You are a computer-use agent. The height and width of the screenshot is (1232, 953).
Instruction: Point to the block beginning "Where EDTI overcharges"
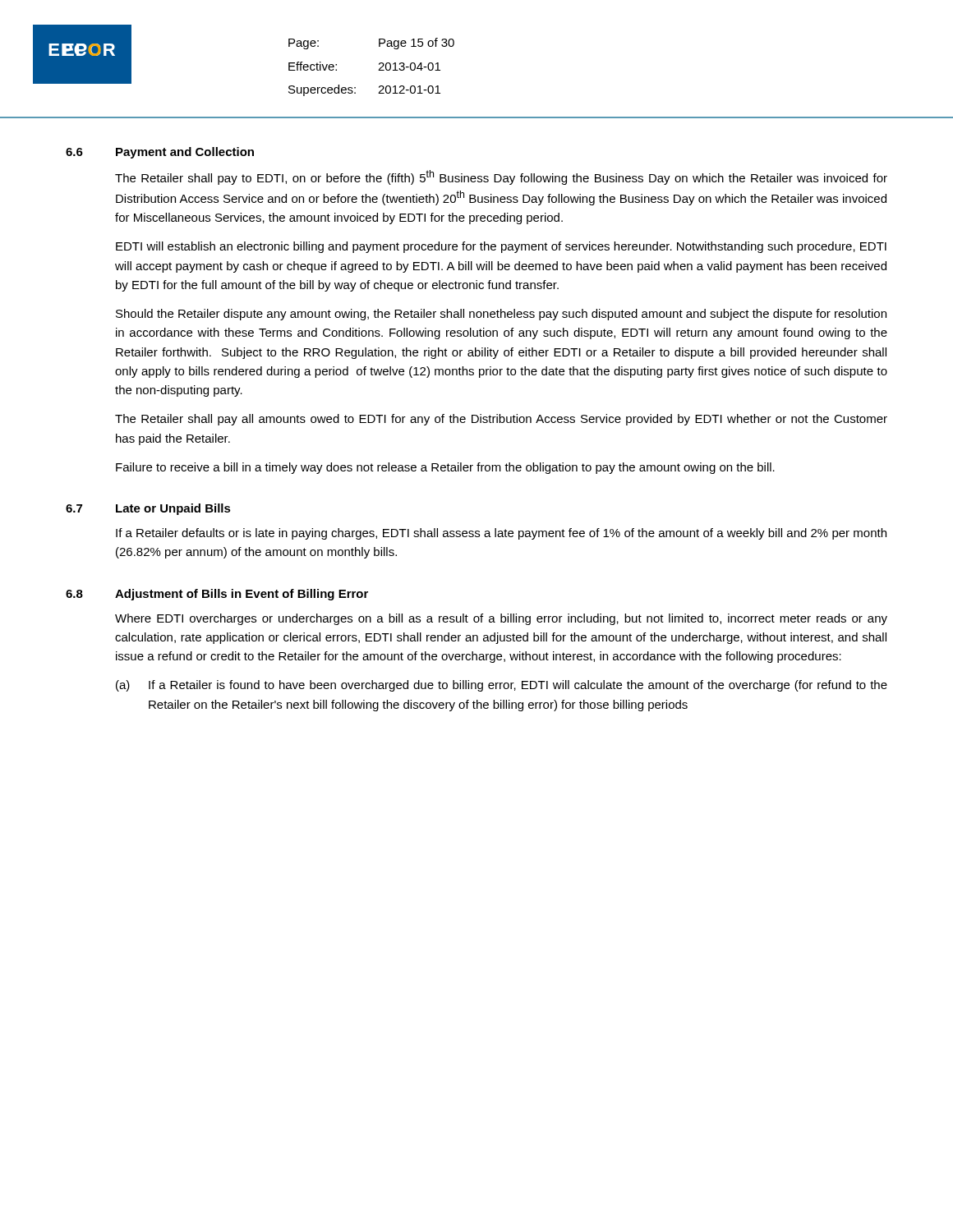tap(501, 637)
